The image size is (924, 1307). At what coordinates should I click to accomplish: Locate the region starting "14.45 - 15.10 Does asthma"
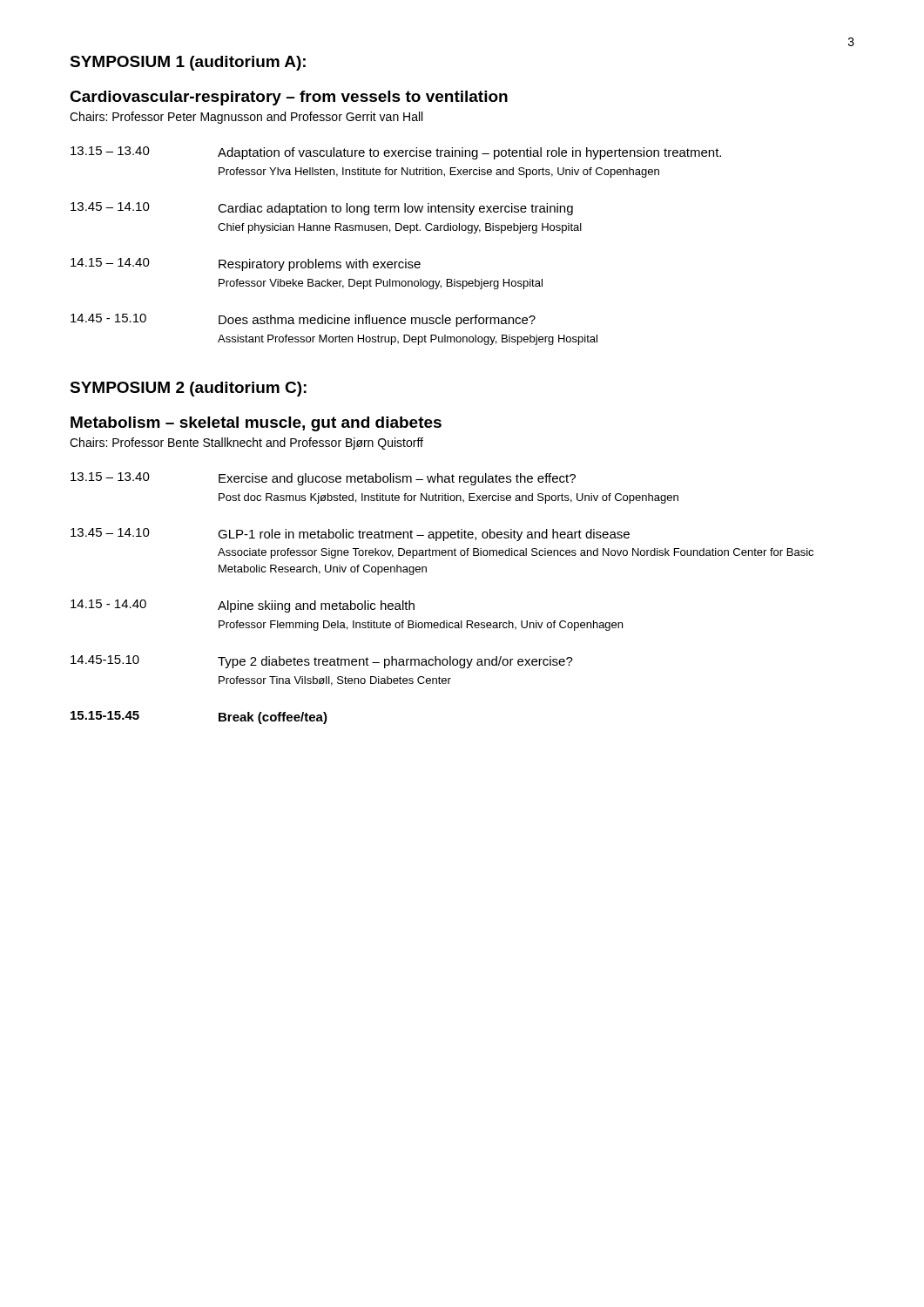[x=462, y=328]
